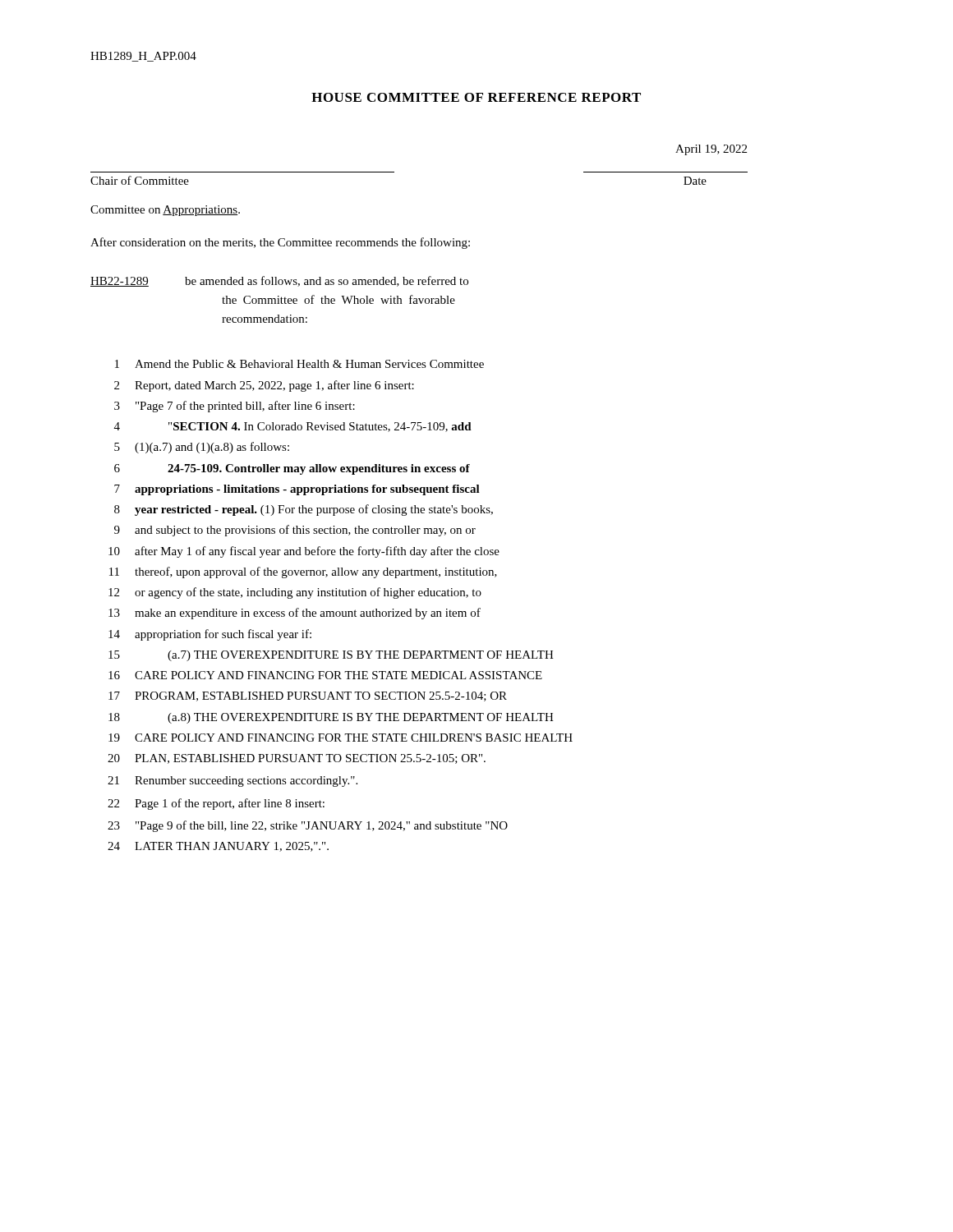This screenshot has width=953, height=1232.
Task: Point to "HOUSE COMMITTEE OF REFERENCE REPORT"
Action: [476, 97]
